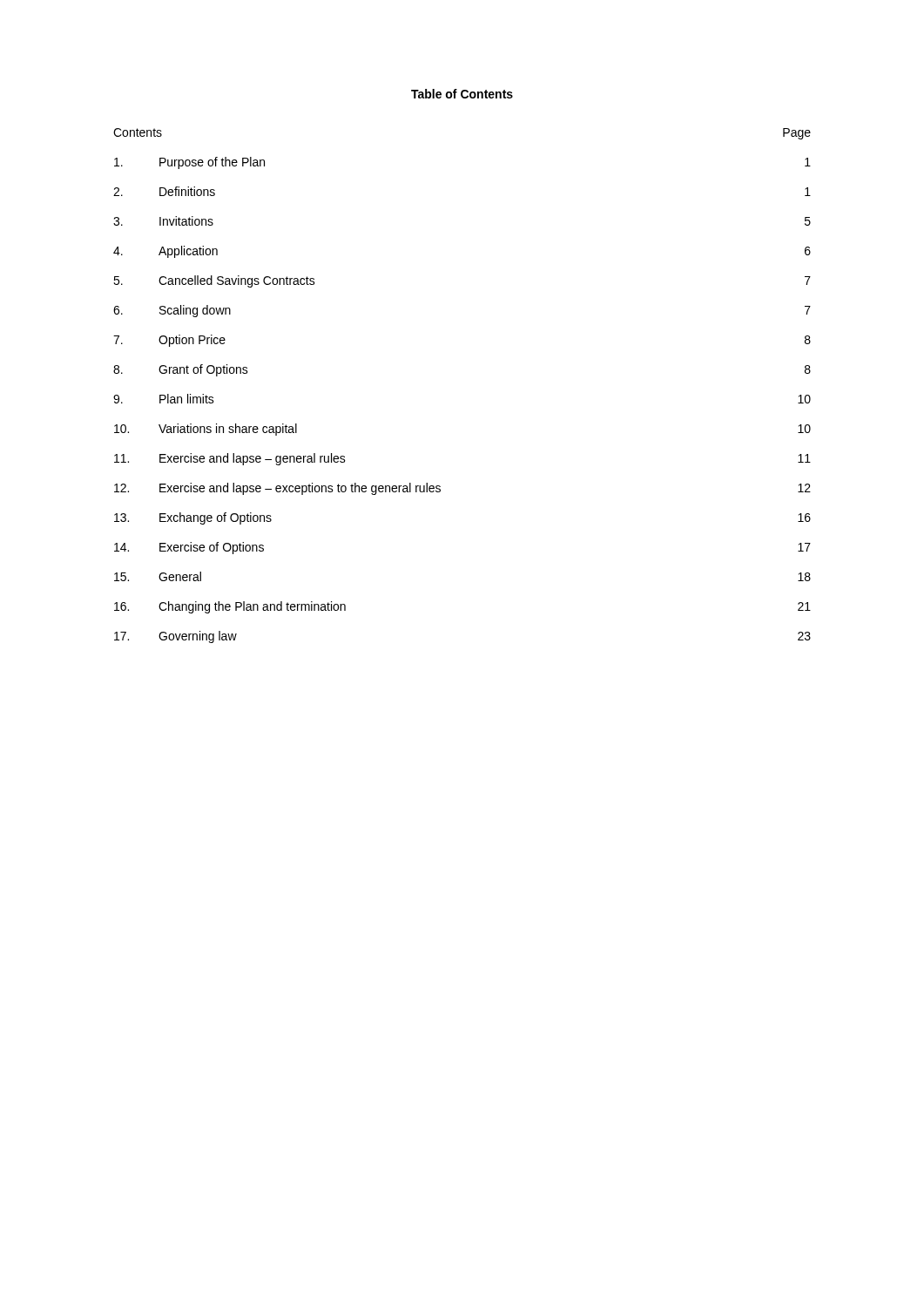Click on the title that says "Table of Contents"
This screenshot has height=1307, width=924.
[462, 94]
